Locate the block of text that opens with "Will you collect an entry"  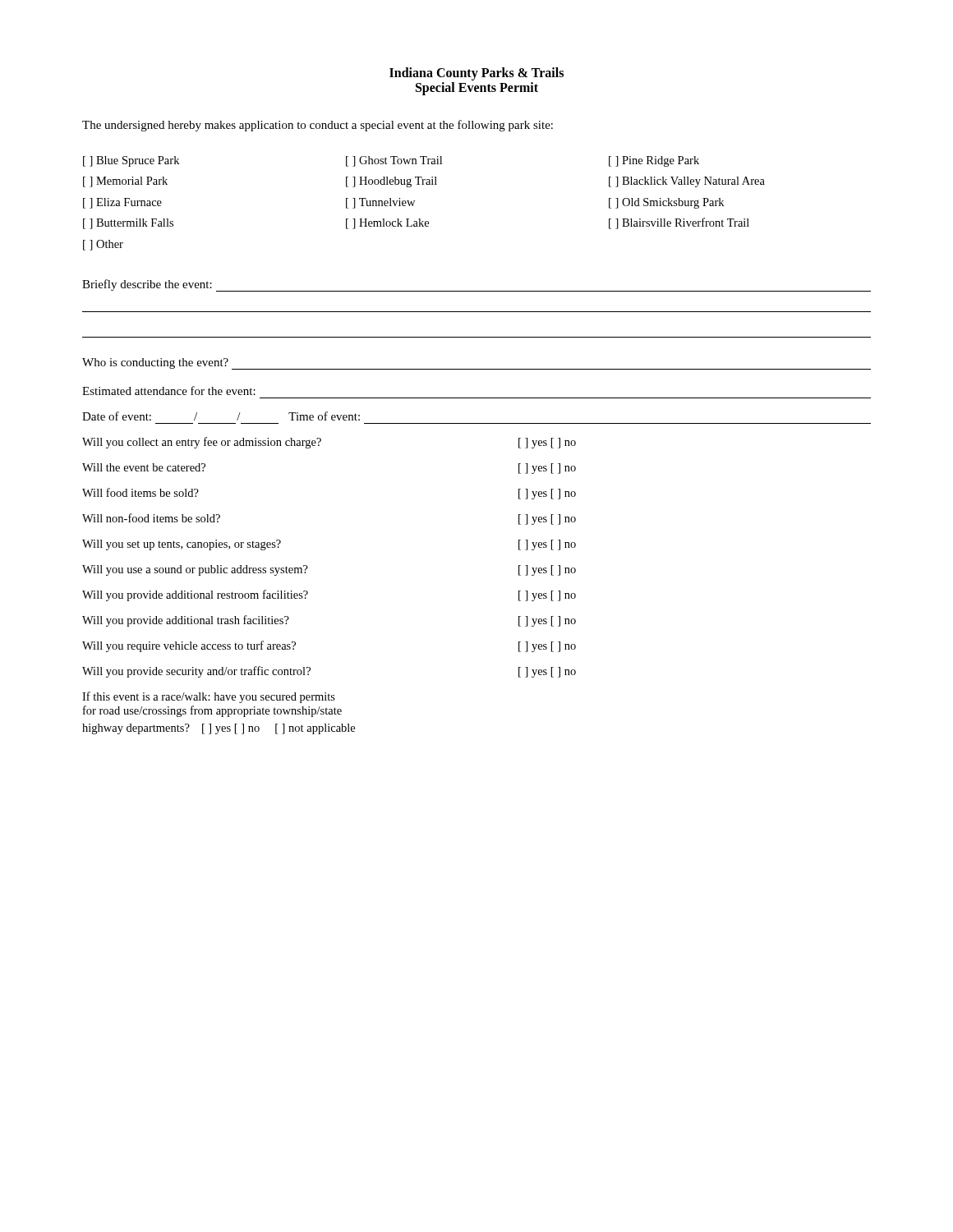(x=329, y=442)
